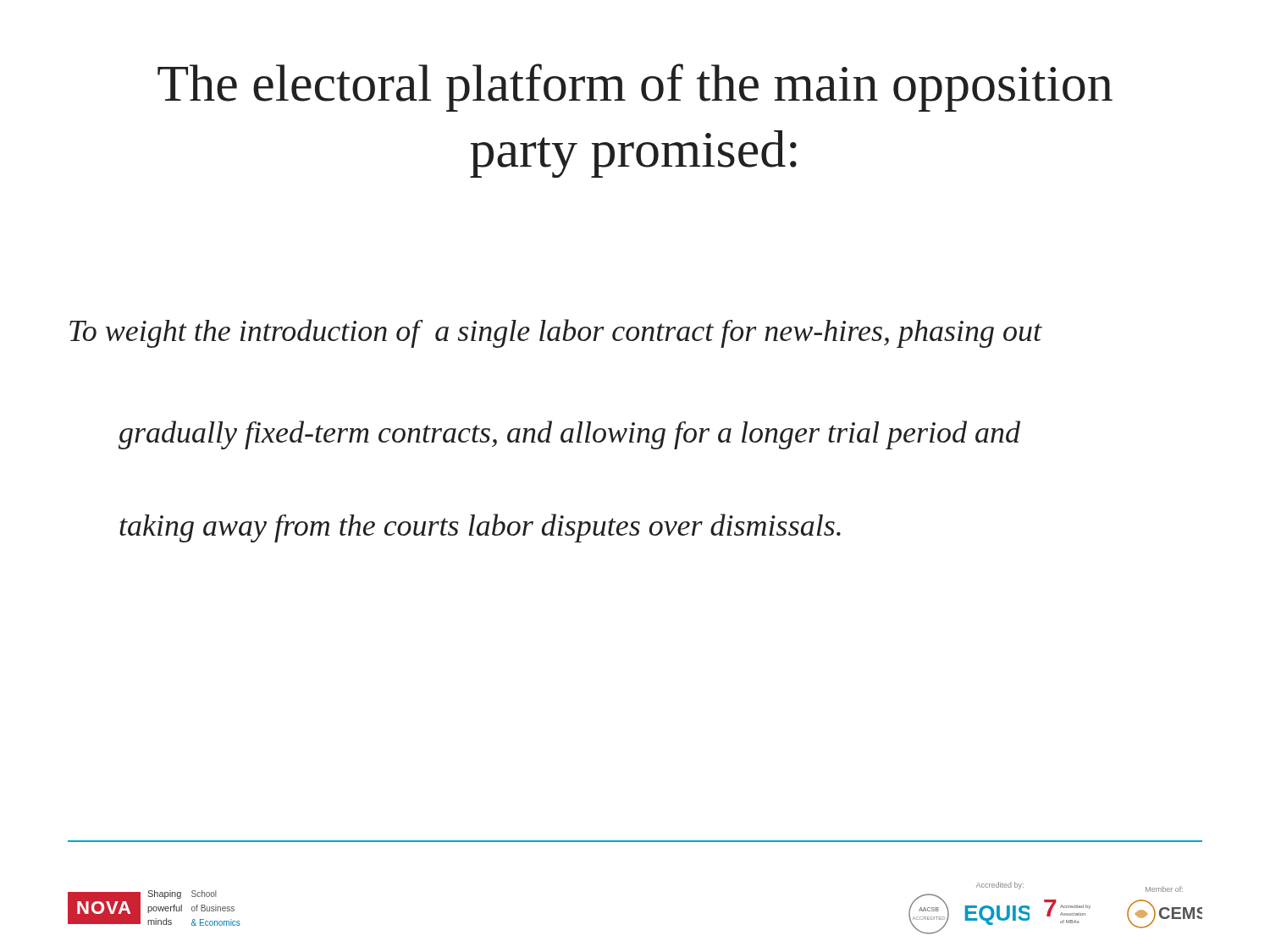Point to the region starting "taking away from the"
The height and width of the screenshot is (952, 1270).
click(x=481, y=526)
